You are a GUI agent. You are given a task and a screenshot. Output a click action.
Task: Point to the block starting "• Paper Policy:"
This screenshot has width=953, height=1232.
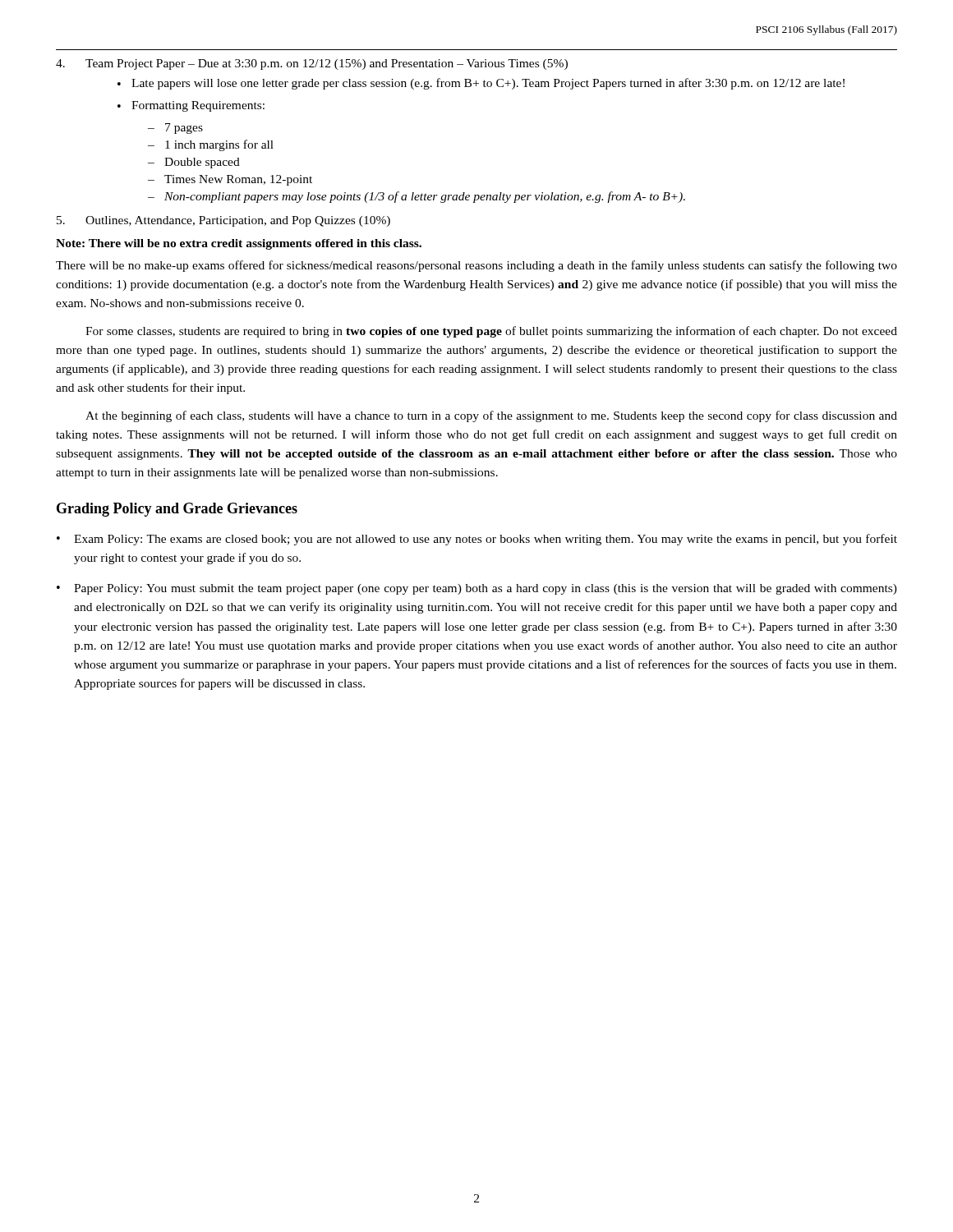[476, 636]
